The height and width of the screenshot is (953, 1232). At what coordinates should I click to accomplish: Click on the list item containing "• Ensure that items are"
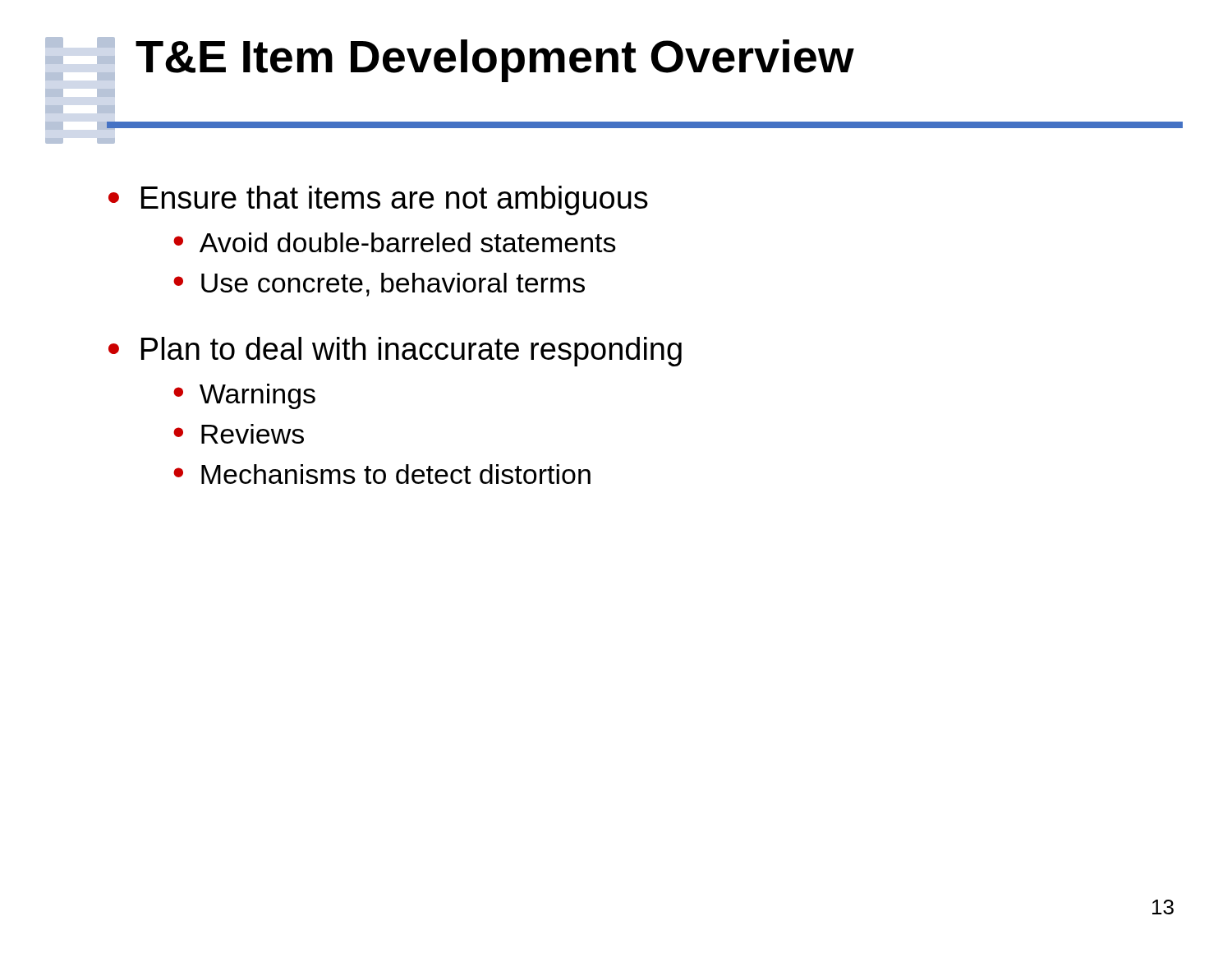pyautogui.click(x=378, y=199)
